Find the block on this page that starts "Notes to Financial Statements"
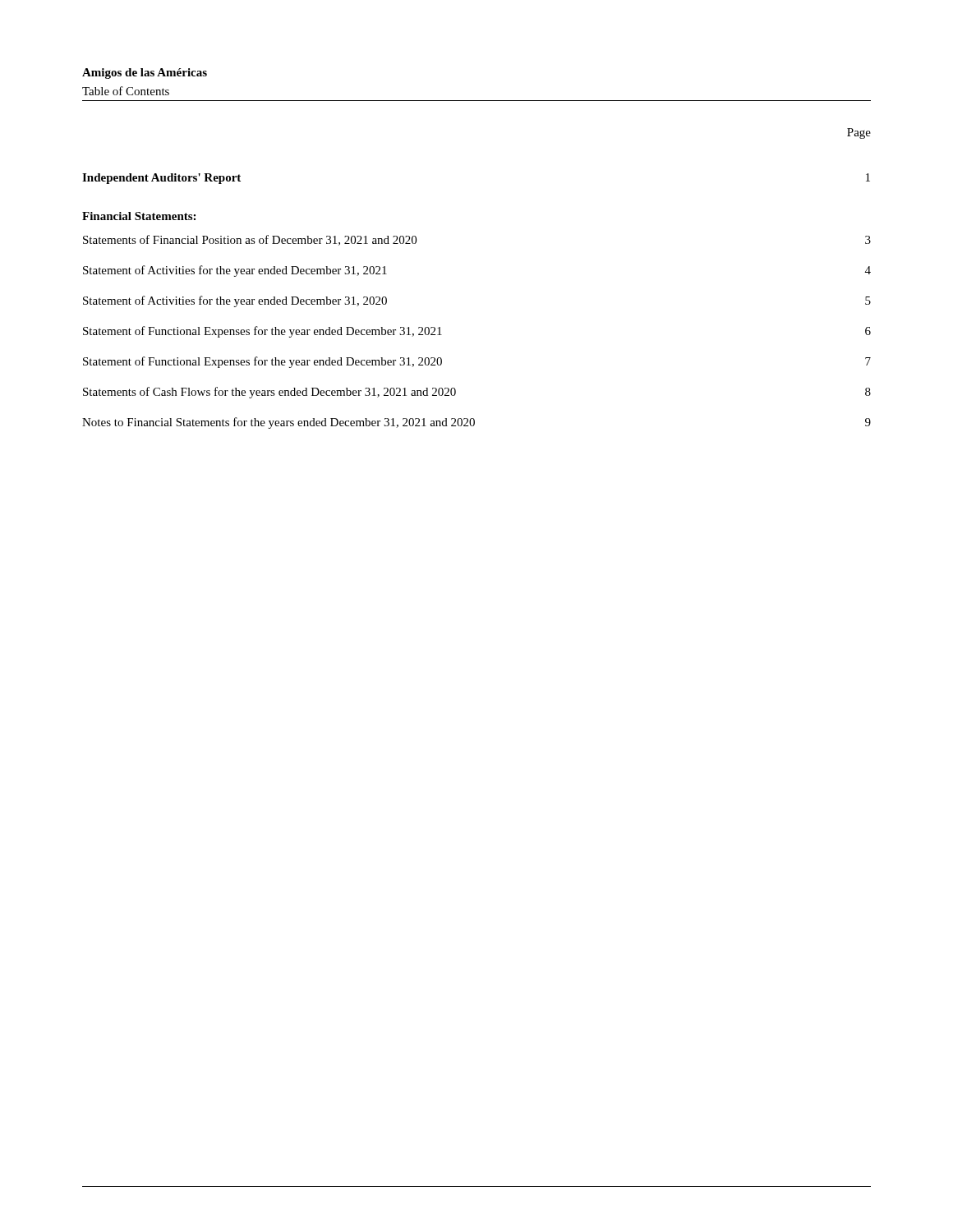This screenshot has height=1232, width=953. coord(476,423)
